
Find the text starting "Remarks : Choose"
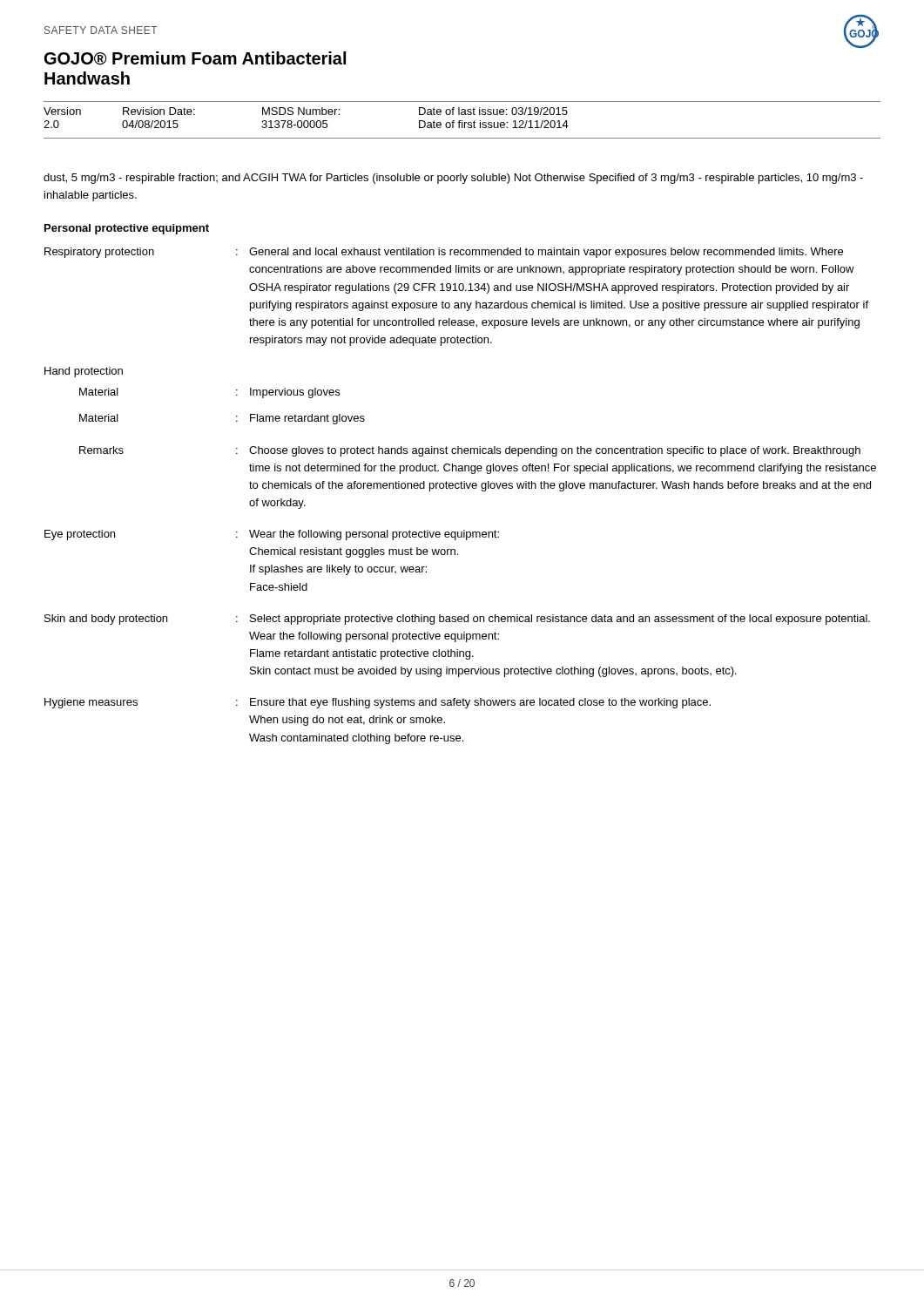(x=462, y=476)
